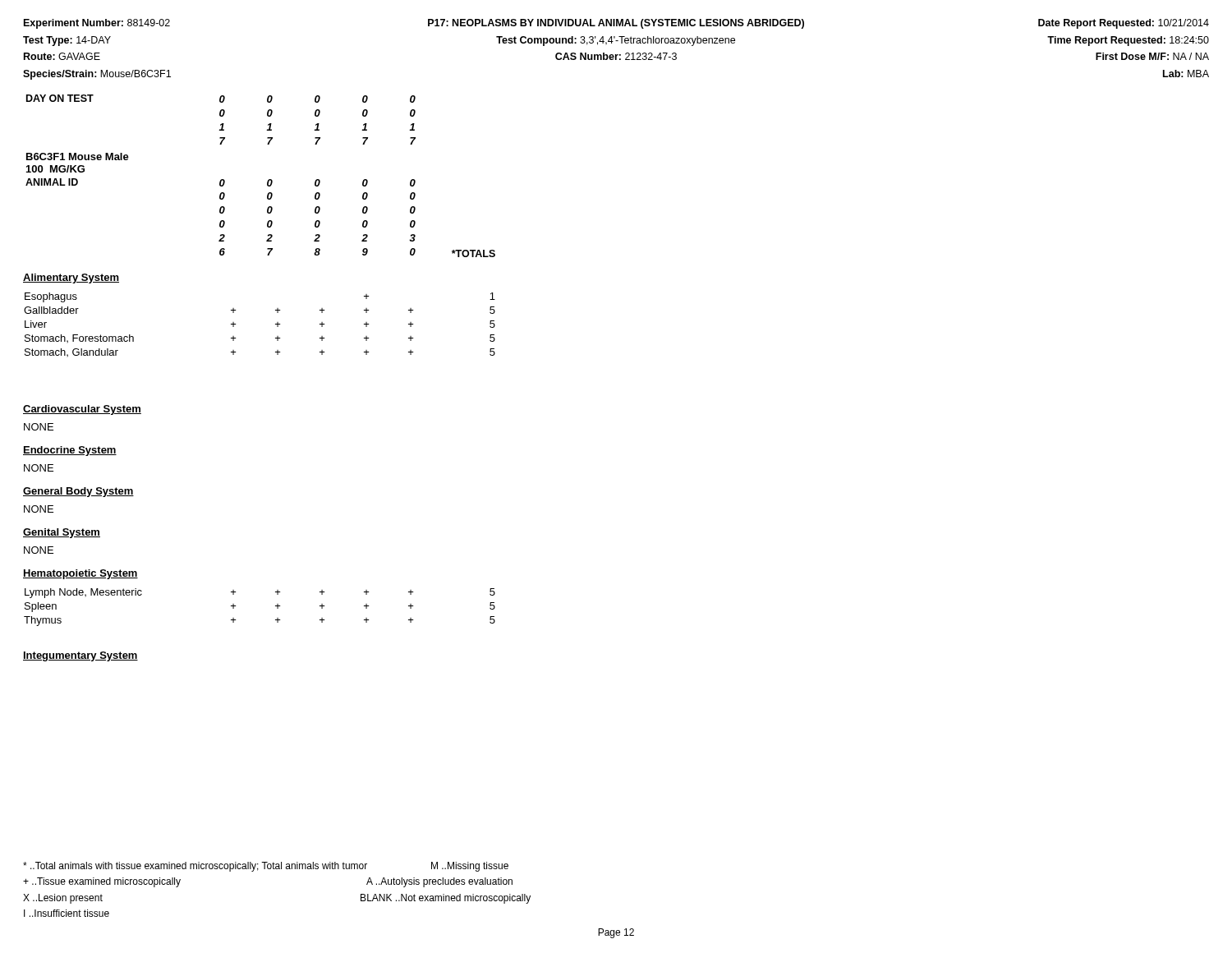Image resolution: width=1232 pixels, height=953 pixels.
Task: Navigate to the element starting "Lymph Node, Mesenteric +"
Action: 81,593
